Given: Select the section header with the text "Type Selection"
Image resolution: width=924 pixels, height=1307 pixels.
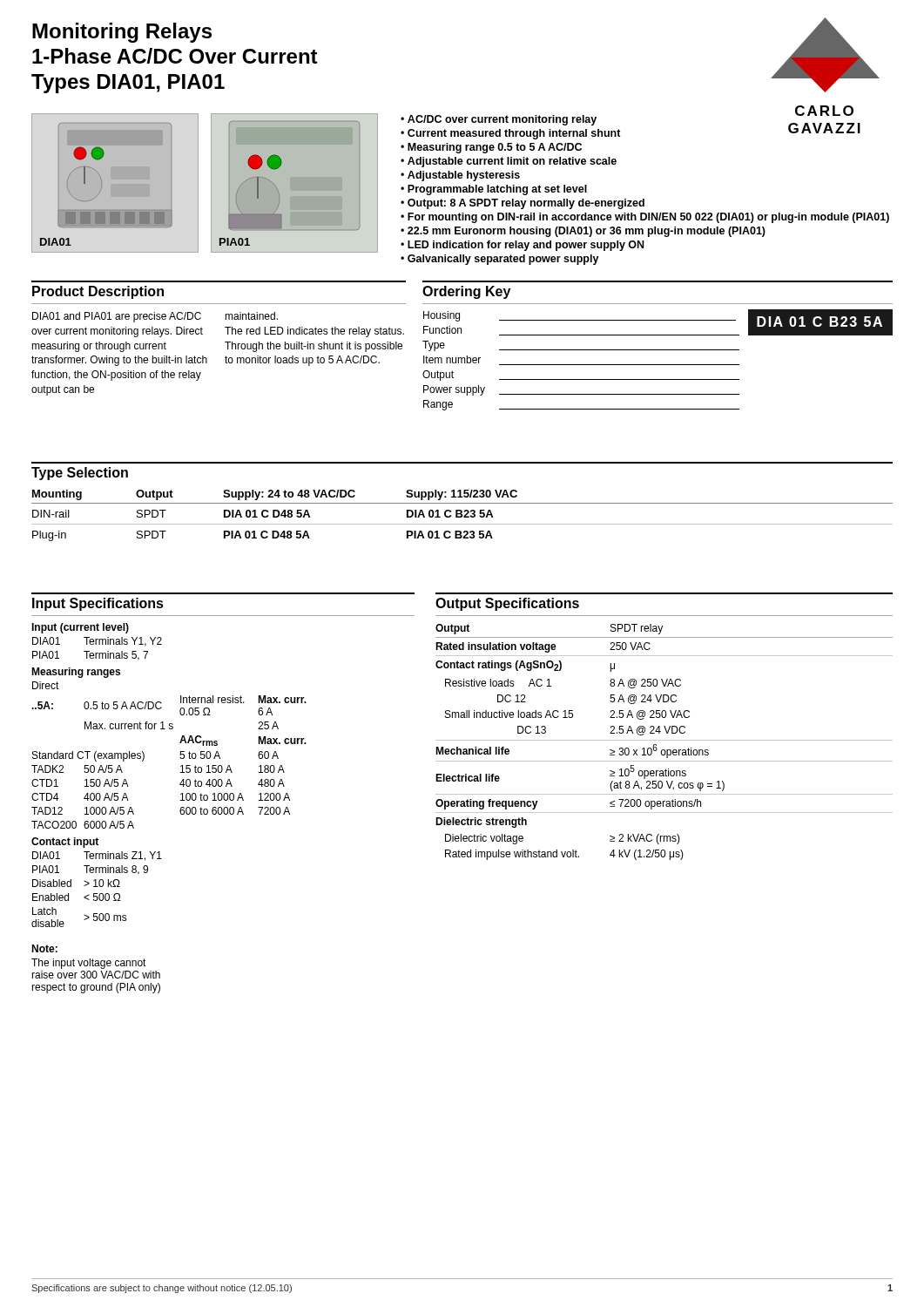Looking at the screenshot, I should (462, 471).
